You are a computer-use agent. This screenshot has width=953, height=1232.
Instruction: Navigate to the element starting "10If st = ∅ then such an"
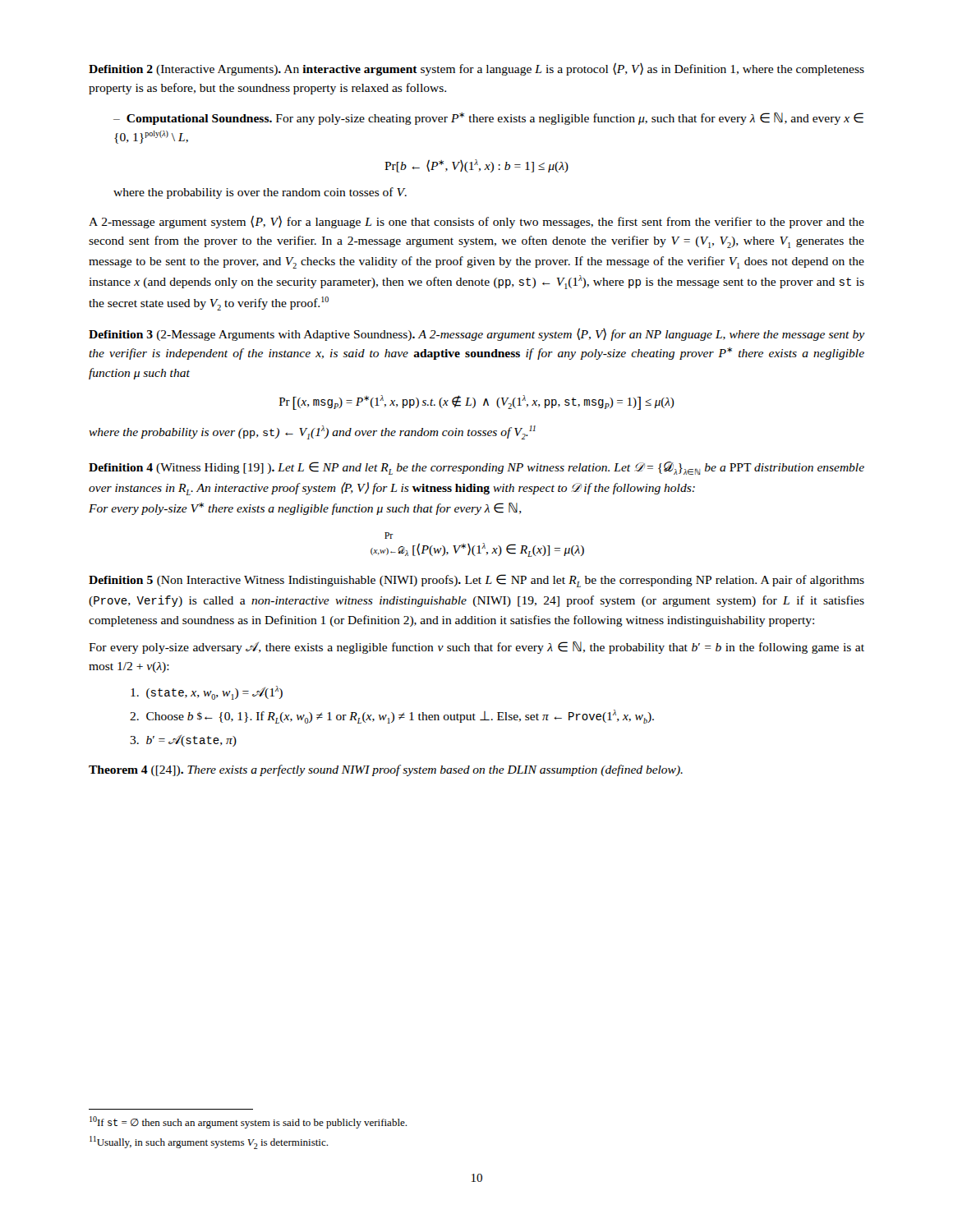pos(248,1122)
